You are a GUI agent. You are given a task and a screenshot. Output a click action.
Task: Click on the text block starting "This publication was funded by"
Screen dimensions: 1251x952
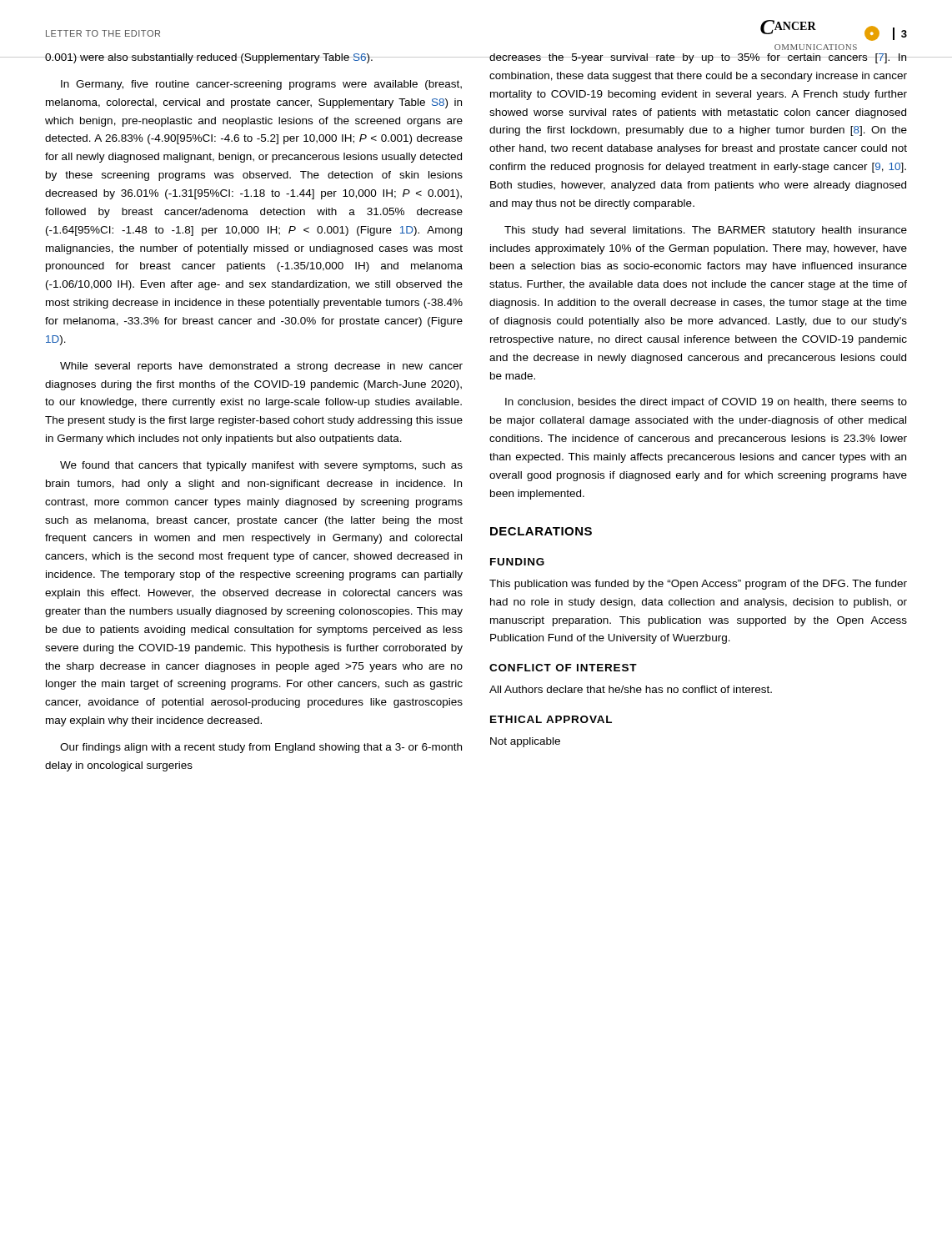(698, 611)
